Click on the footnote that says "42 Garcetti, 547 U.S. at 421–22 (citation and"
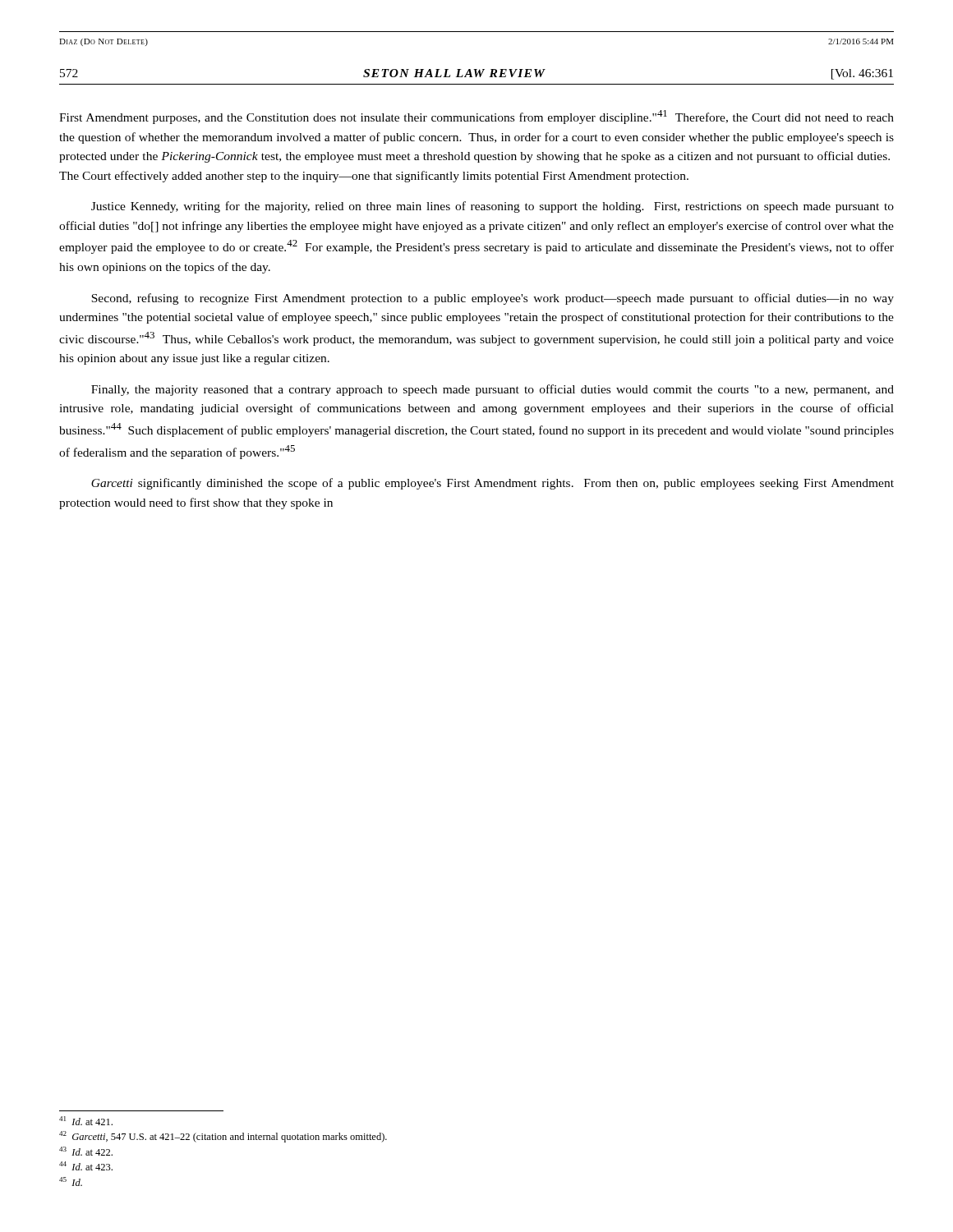This screenshot has height=1232, width=953. click(223, 1136)
